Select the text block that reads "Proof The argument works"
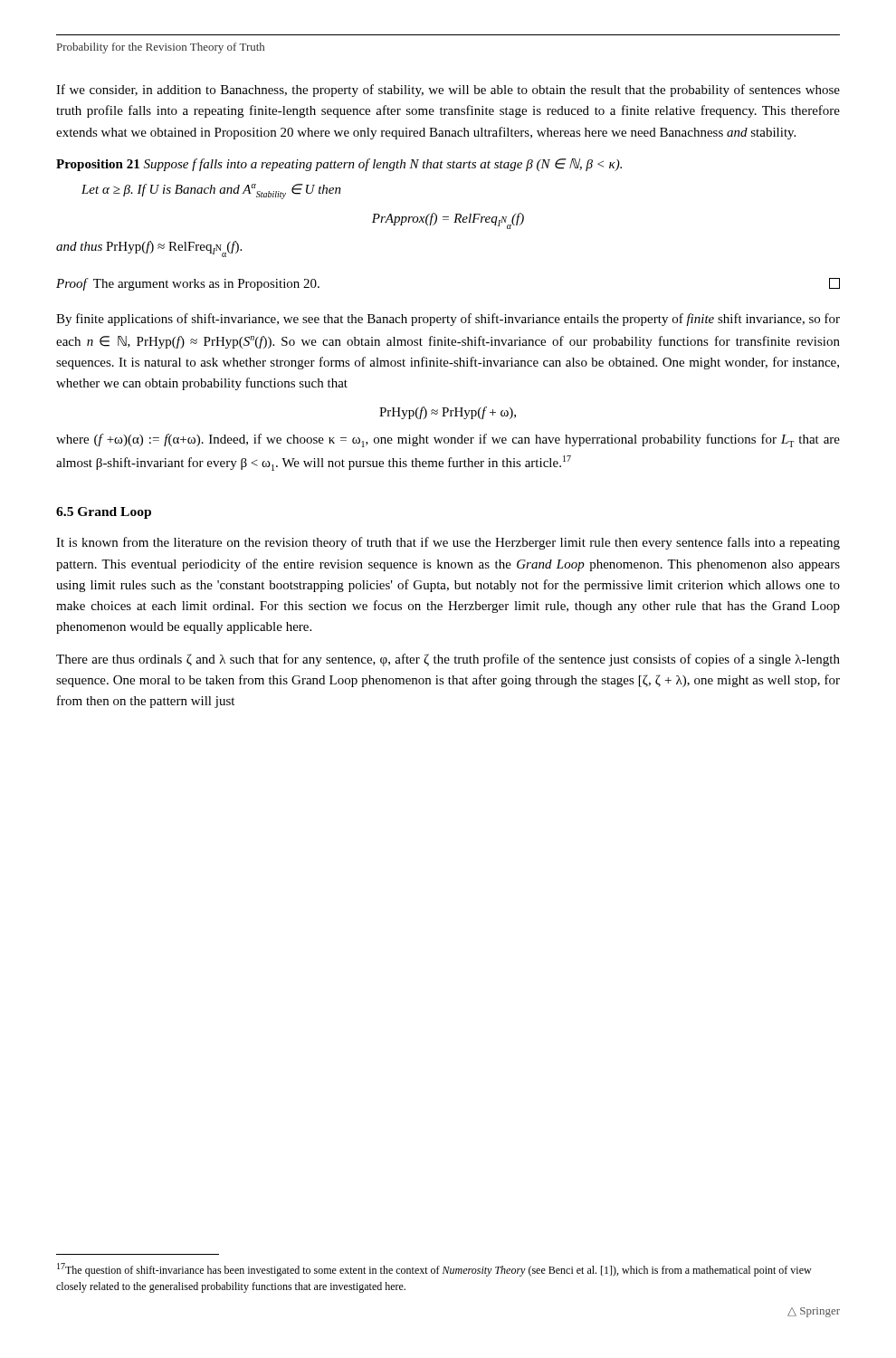896x1358 pixels. pos(180,284)
